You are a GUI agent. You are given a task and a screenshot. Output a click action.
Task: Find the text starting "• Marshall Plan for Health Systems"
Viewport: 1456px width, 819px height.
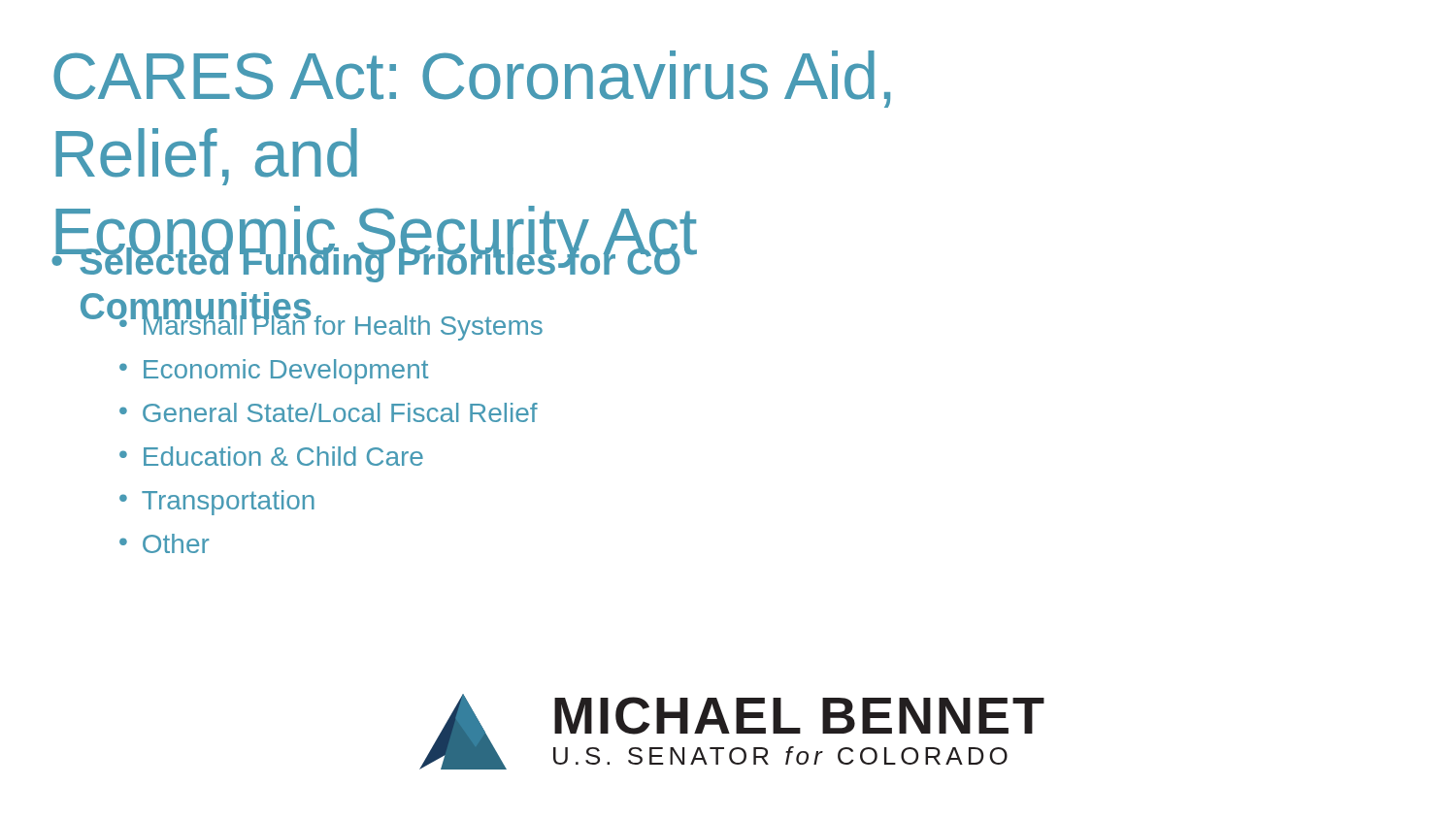pyautogui.click(x=331, y=326)
